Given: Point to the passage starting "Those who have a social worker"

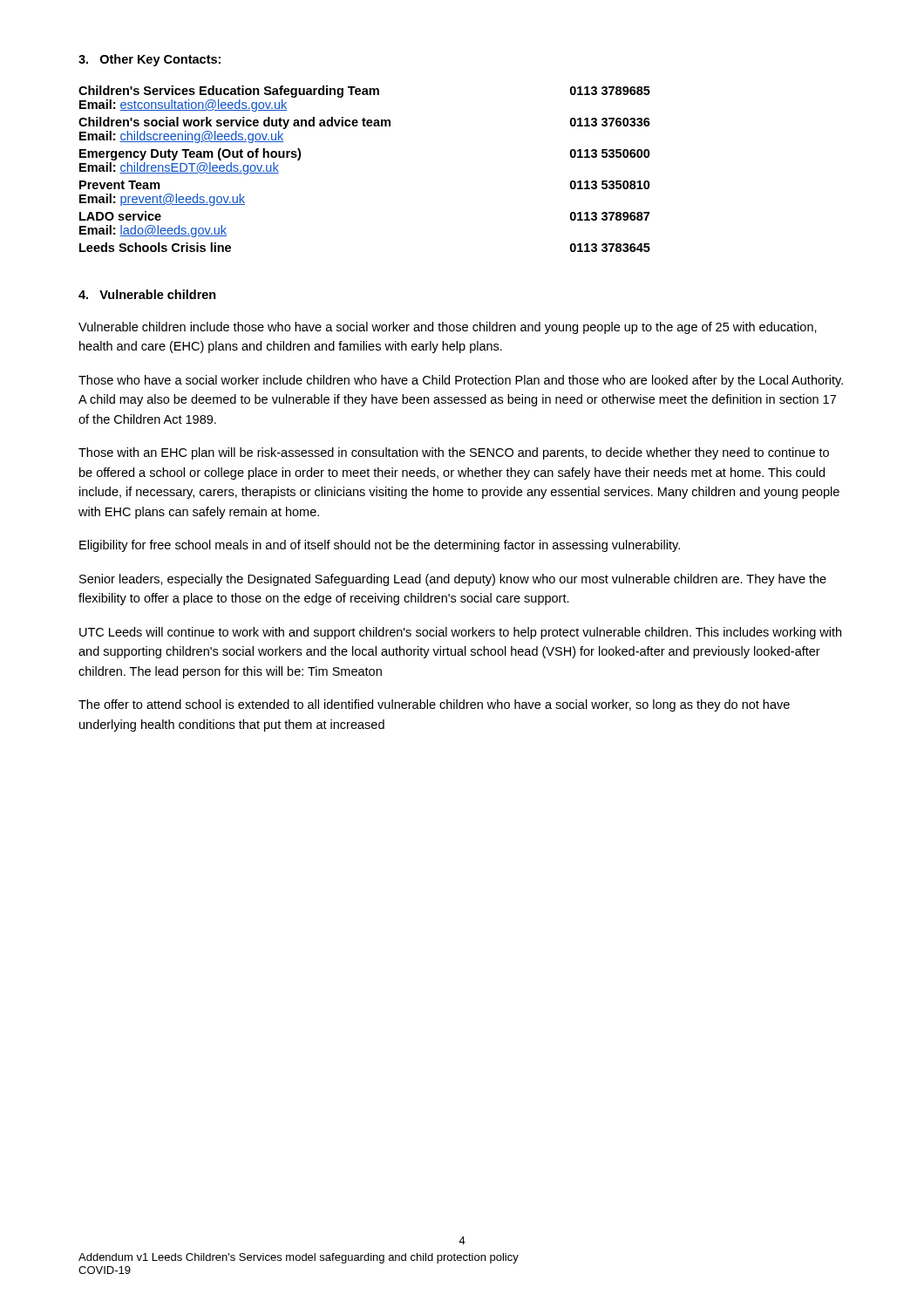Looking at the screenshot, I should pos(461,400).
